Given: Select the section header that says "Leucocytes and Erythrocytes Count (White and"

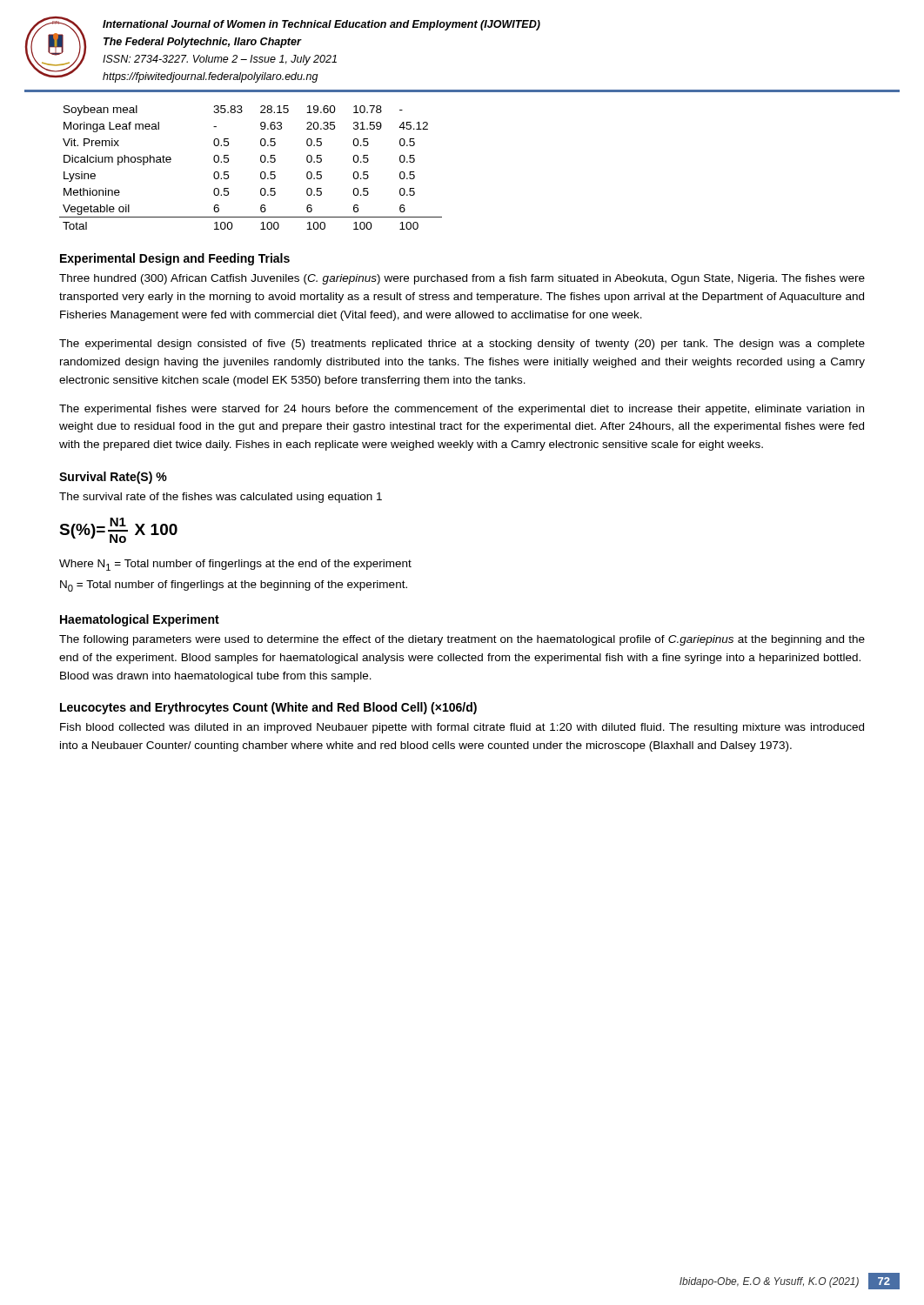Looking at the screenshot, I should [x=268, y=708].
